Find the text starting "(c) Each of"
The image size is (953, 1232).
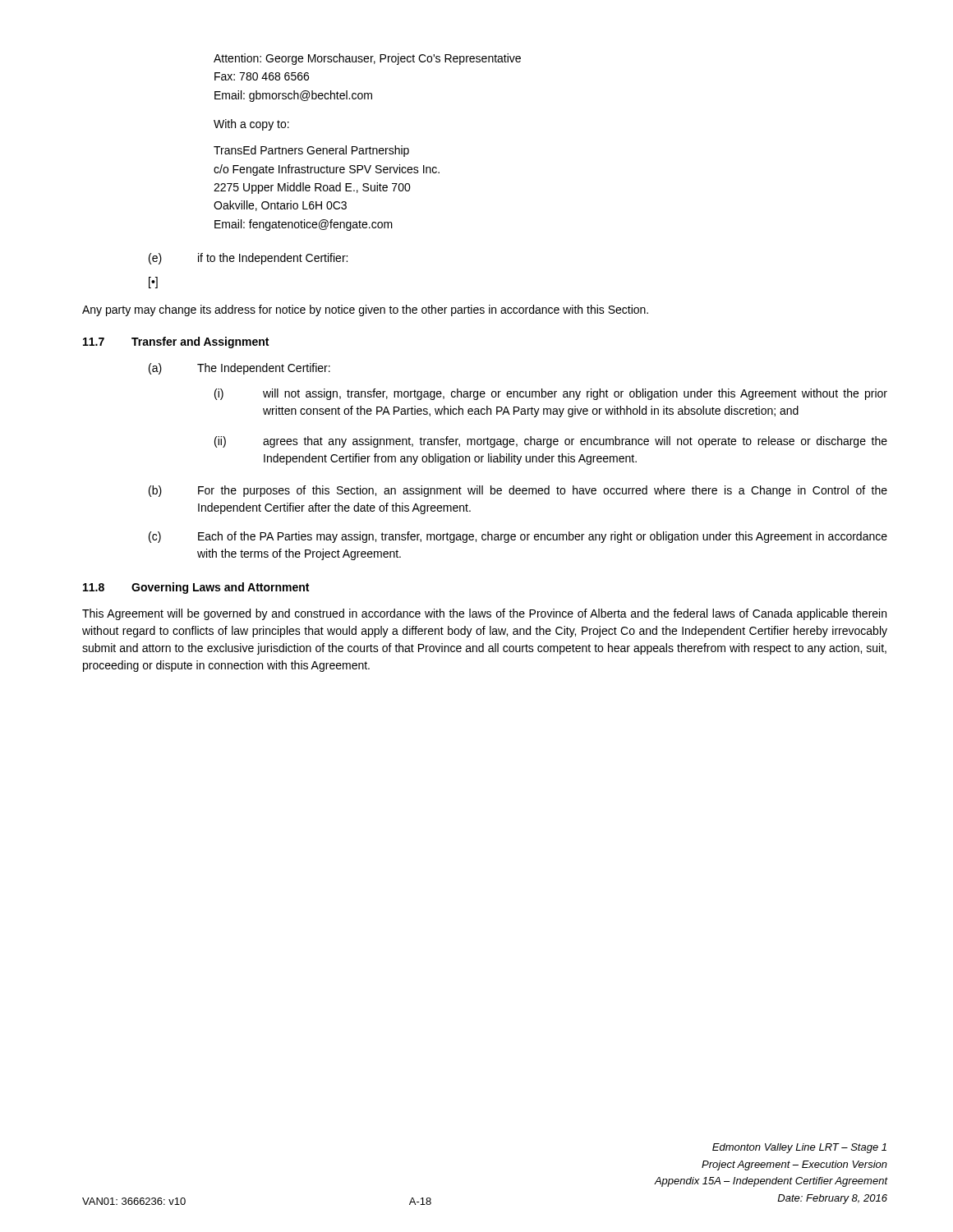pos(518,546)
